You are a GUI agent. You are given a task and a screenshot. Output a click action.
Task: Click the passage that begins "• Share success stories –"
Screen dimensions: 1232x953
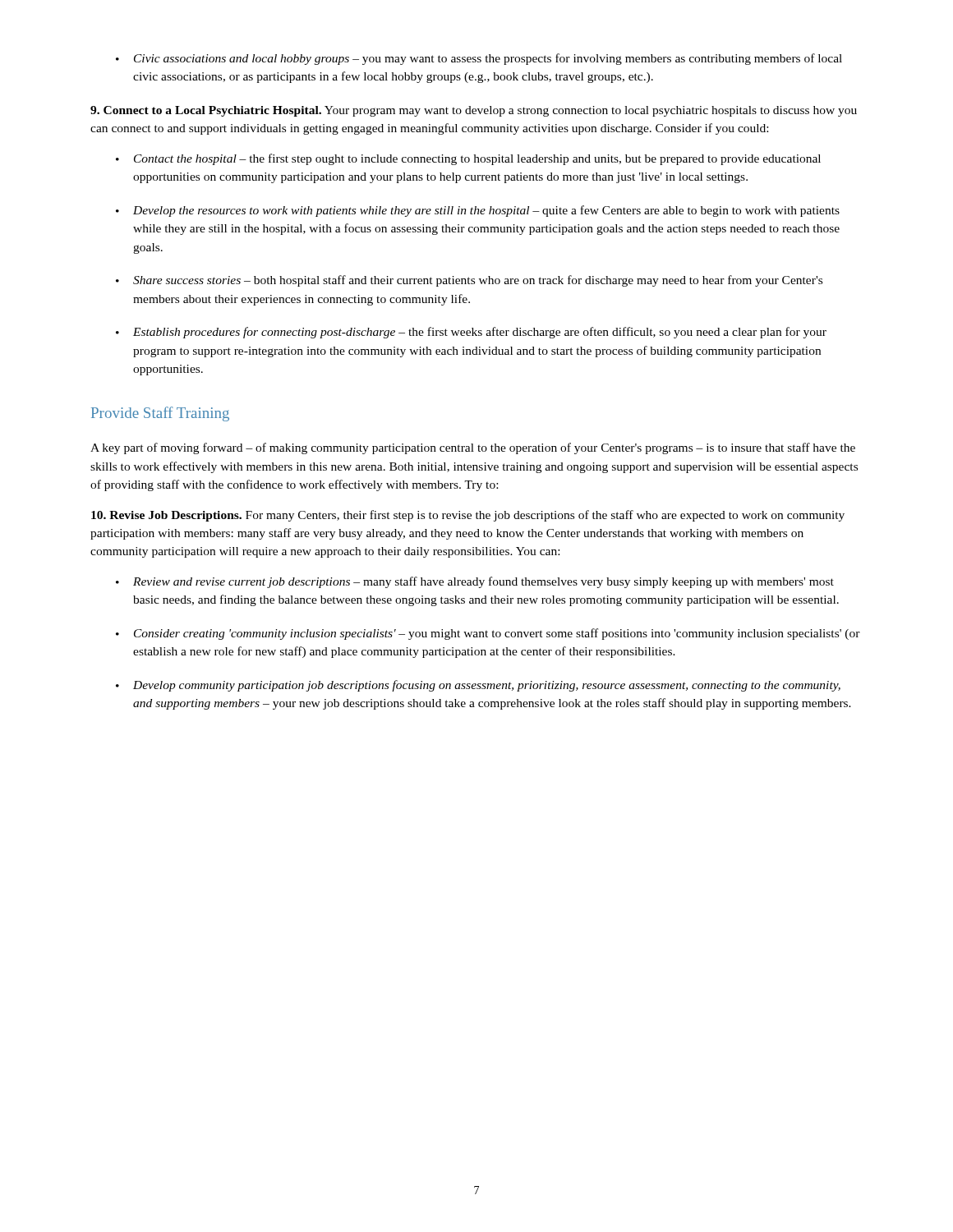[x=489, y=290]
